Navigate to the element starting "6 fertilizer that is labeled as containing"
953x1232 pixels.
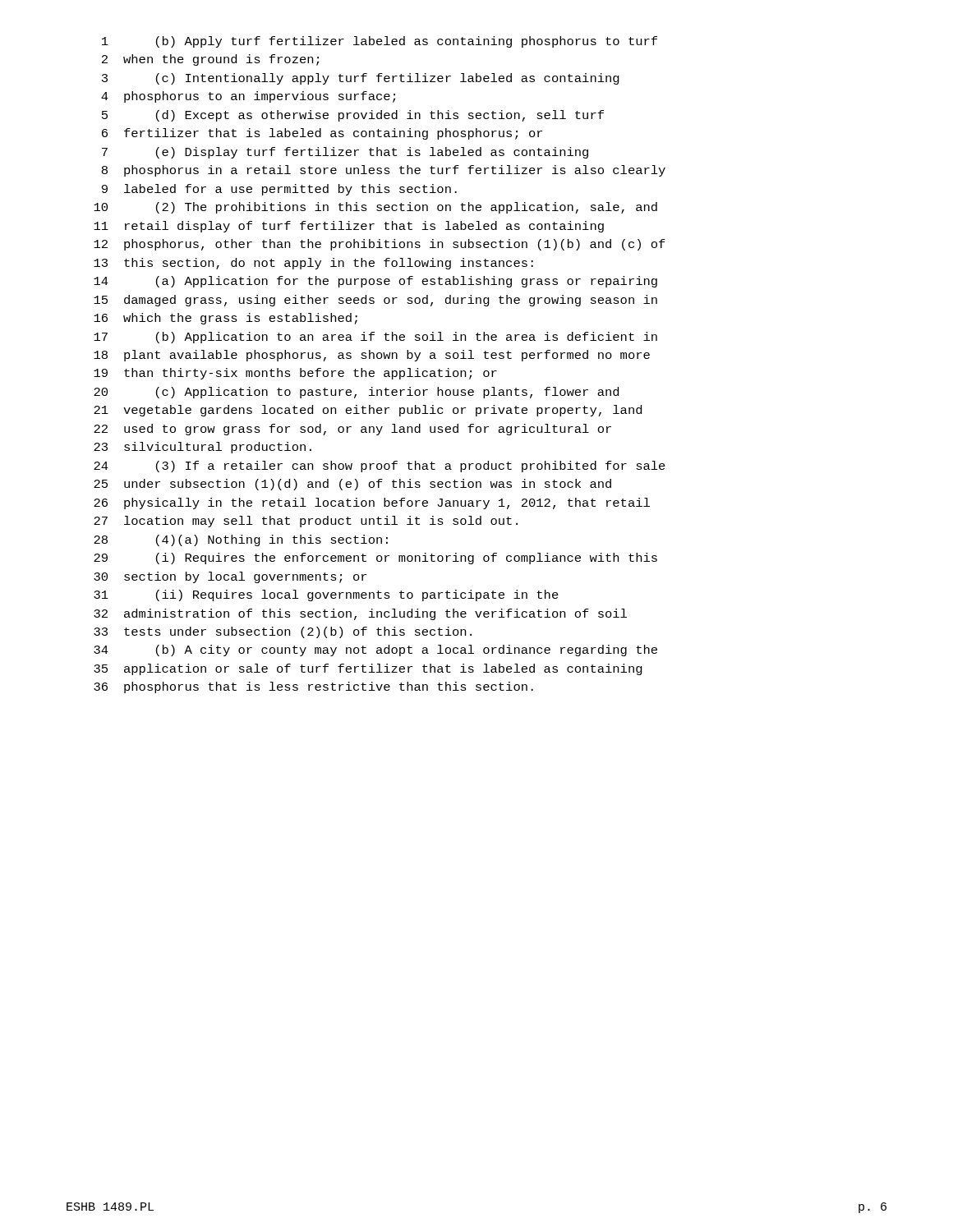click(476, 134)
